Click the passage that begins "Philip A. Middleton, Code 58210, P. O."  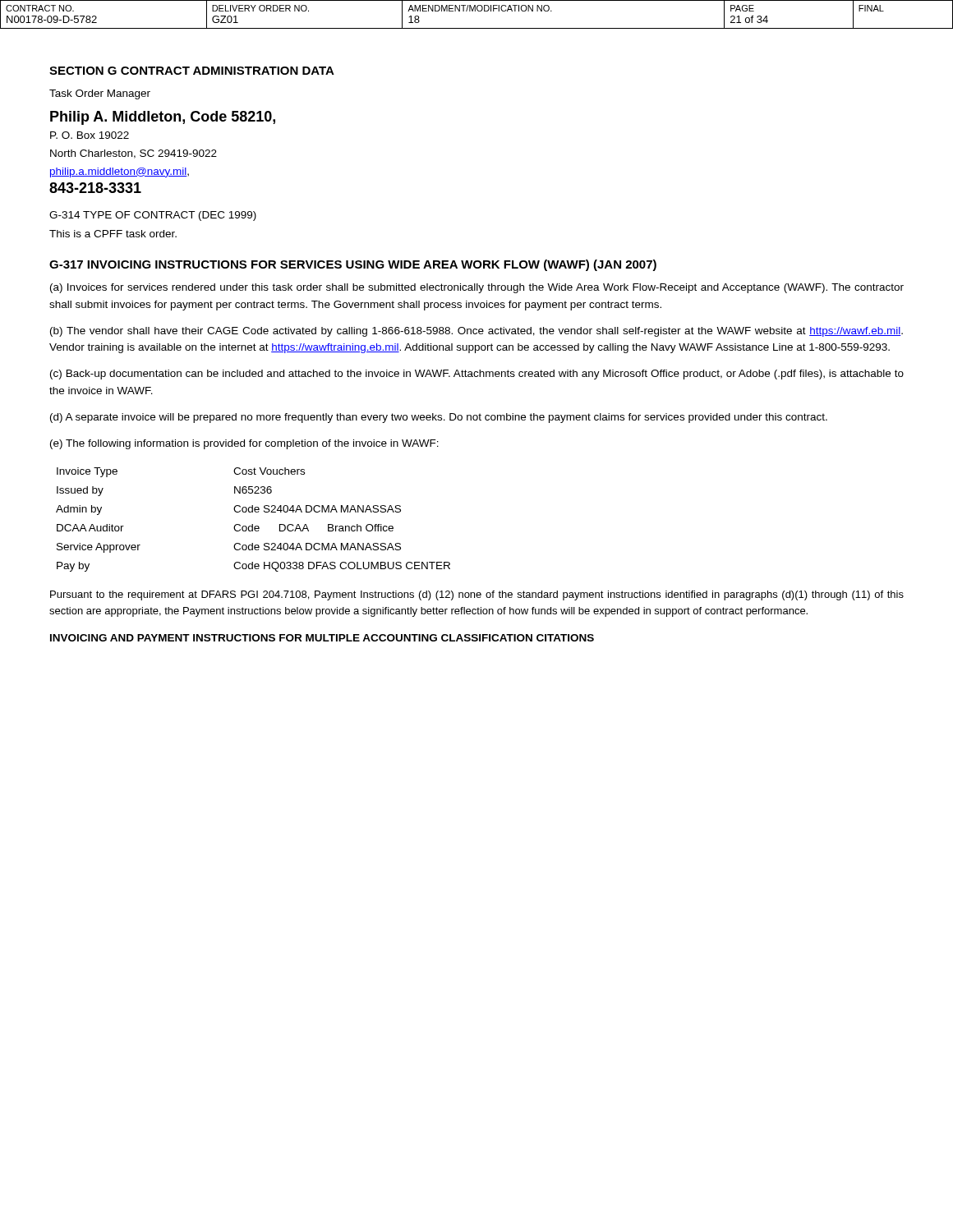pyautogui.click(x=163, y=118)
